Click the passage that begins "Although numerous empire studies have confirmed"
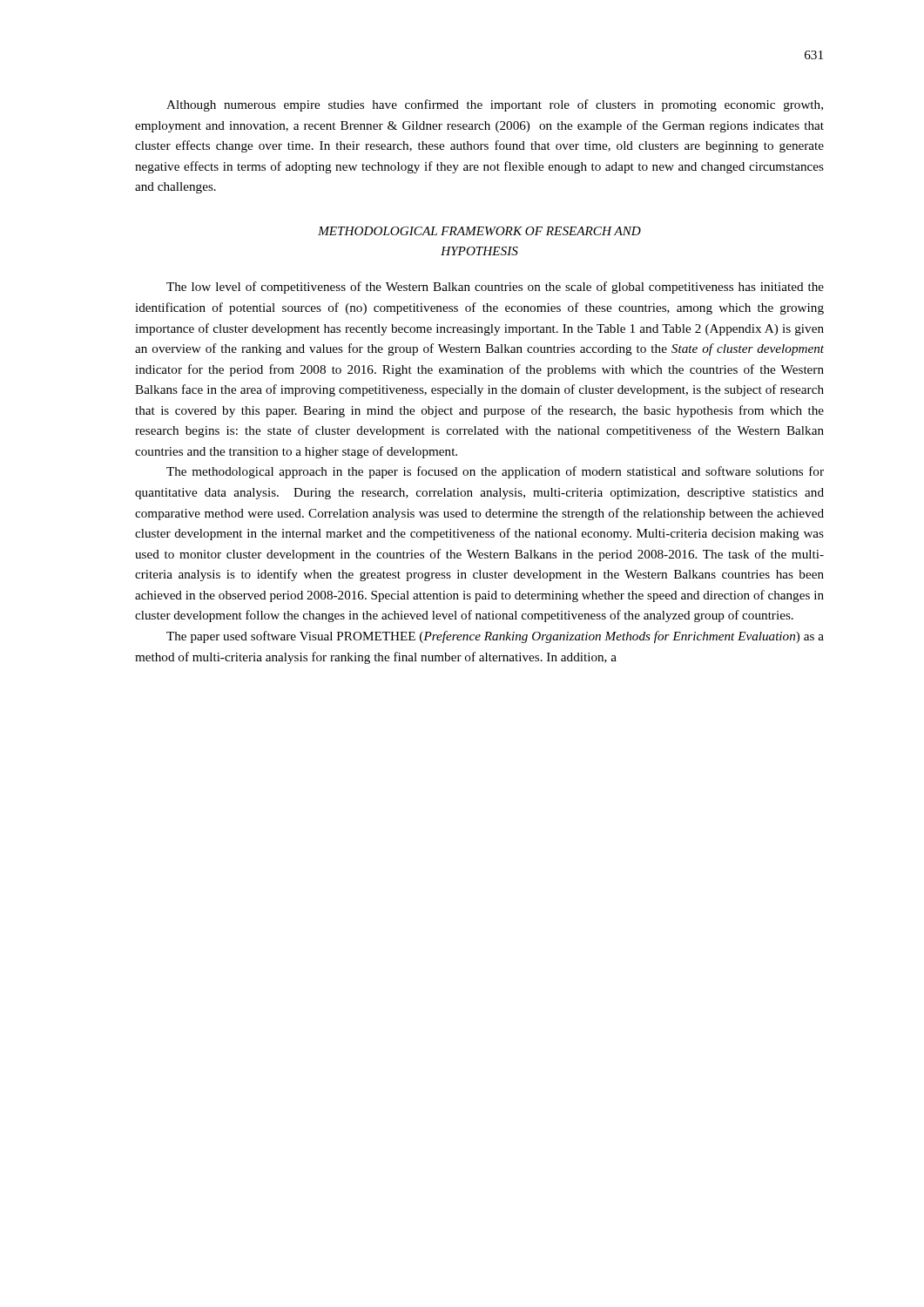This screenshot has height=1307, width=924. [479, 145]
